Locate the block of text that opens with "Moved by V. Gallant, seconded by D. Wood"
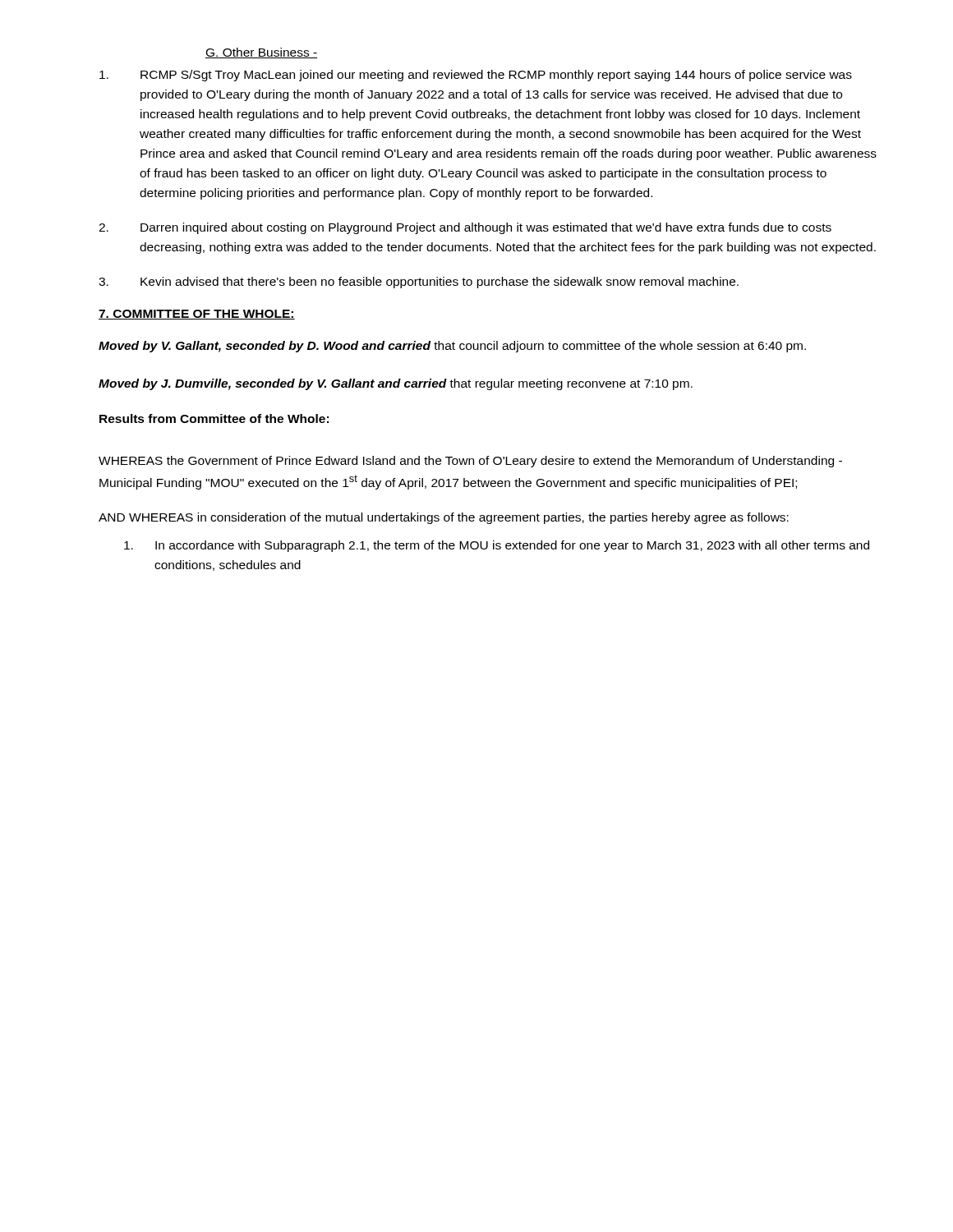This screenshot has width=953, height=1232. (x=453, y=346)
